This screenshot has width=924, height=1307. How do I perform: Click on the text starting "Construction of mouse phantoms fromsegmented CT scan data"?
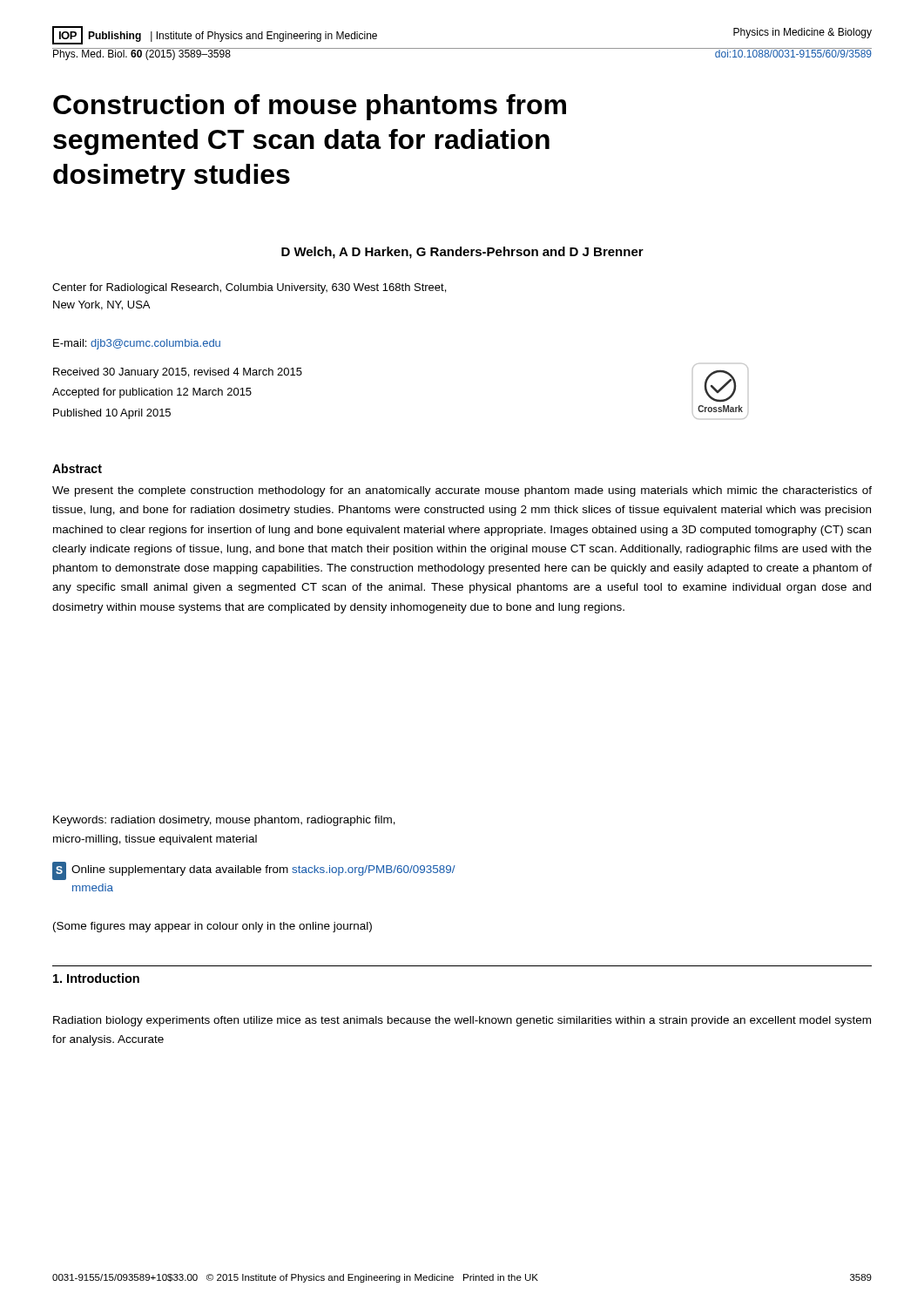462,139
